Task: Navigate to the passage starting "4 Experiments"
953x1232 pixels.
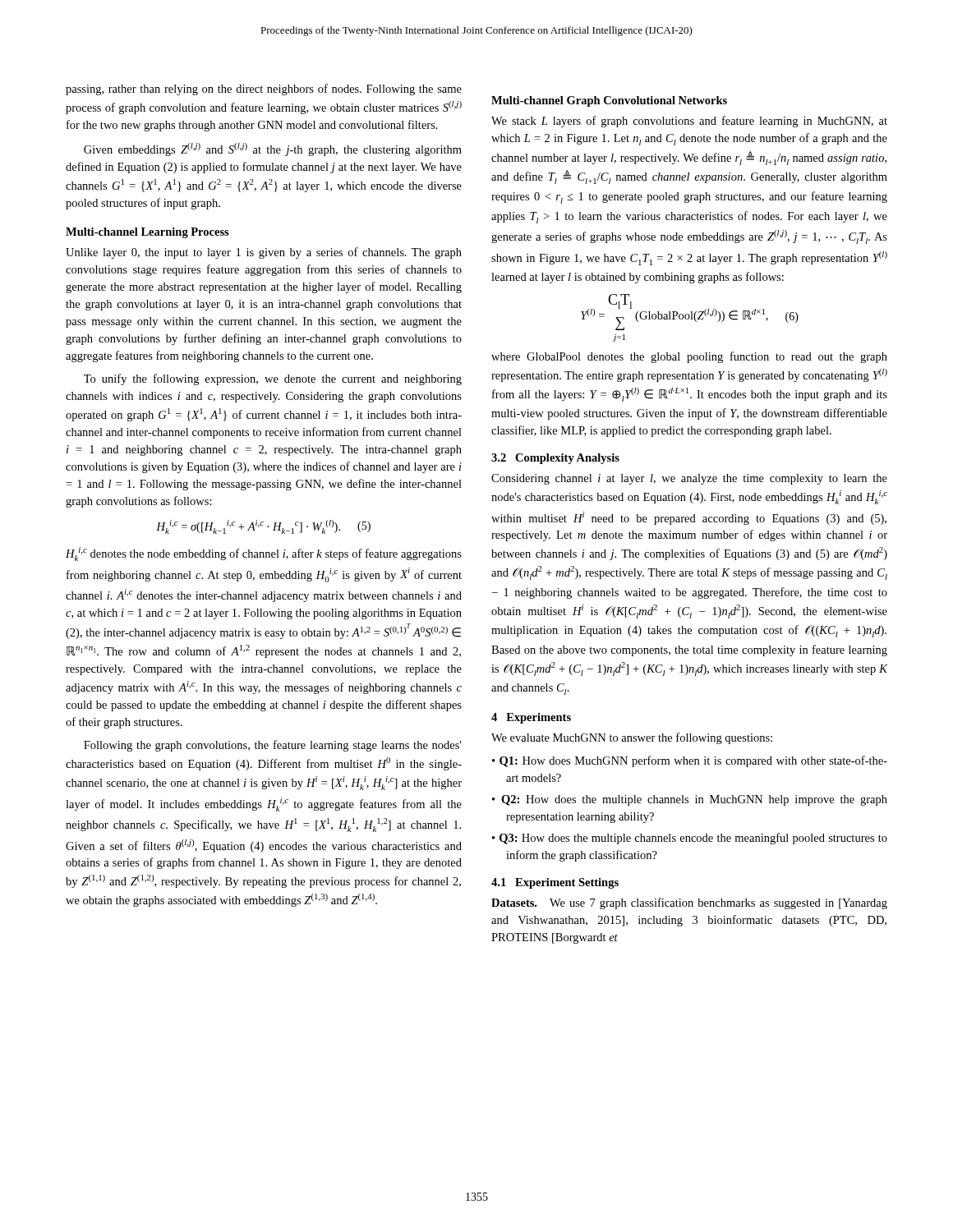Action: [x=531, y=717]
